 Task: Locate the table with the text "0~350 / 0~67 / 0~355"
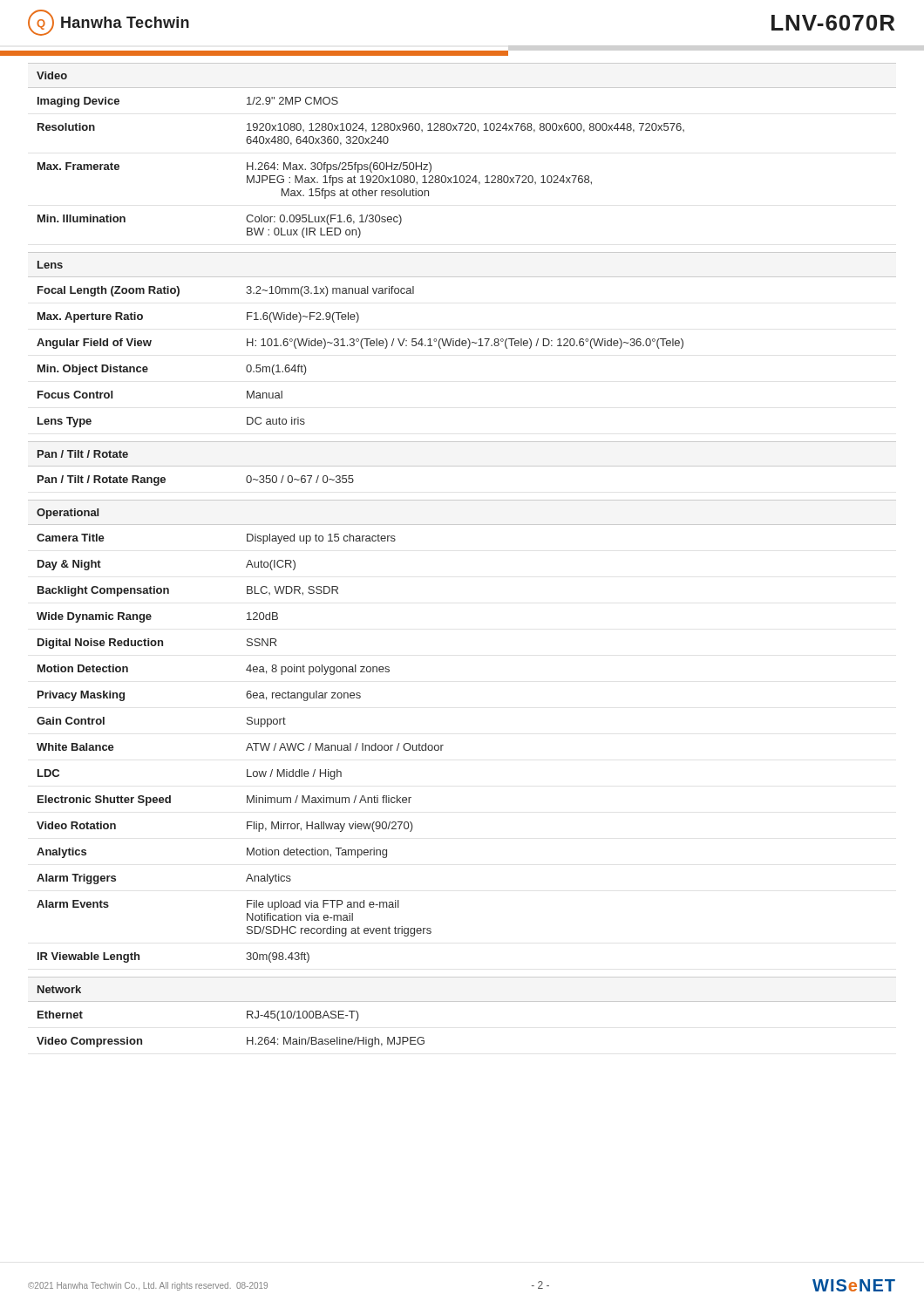click(462, 480)
